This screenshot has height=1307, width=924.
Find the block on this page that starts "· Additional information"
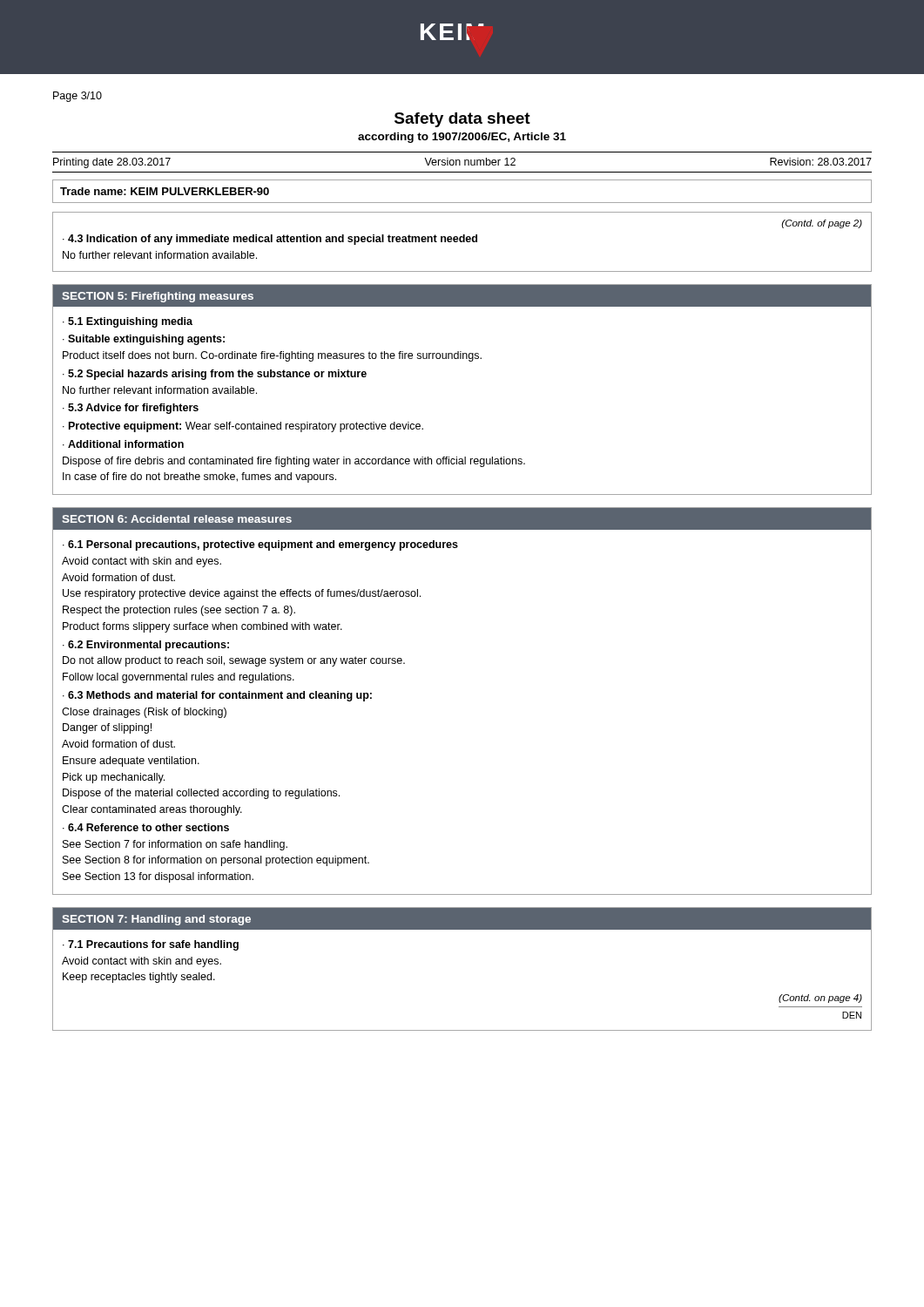point(294,461)
